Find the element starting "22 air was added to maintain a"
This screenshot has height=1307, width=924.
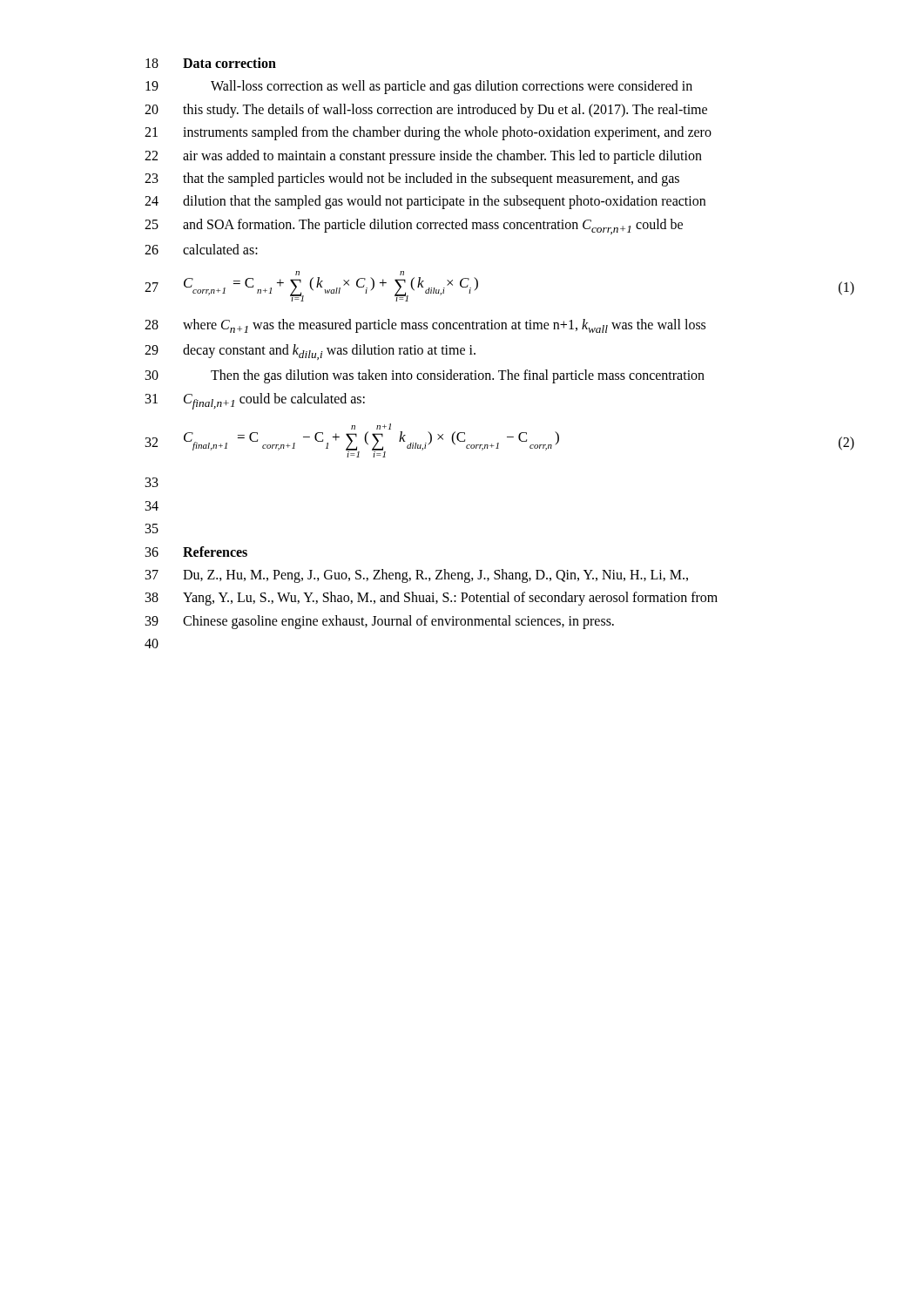tap(484, 156)
